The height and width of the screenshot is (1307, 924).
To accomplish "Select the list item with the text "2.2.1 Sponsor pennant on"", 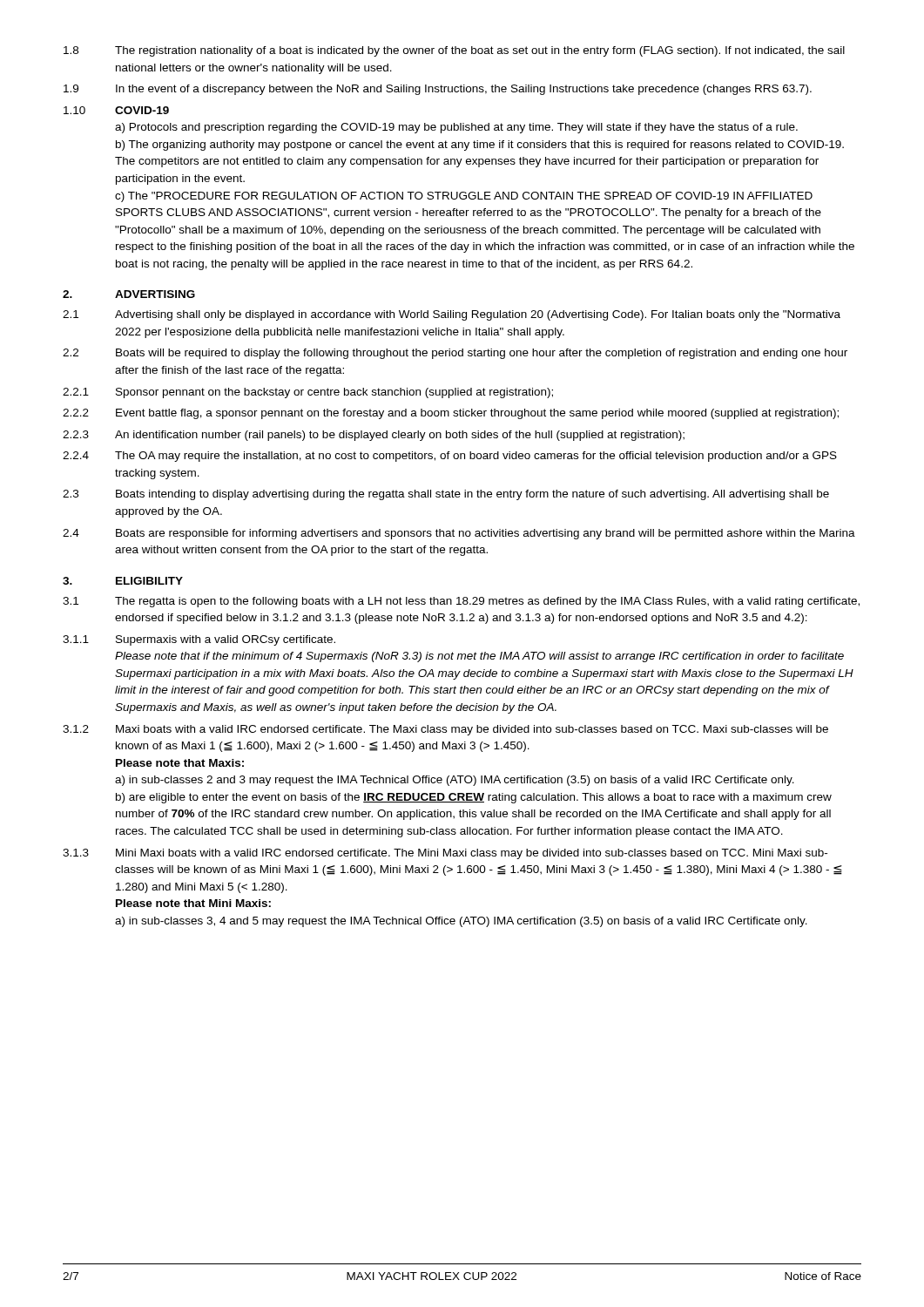I will (x=462, y=392).
